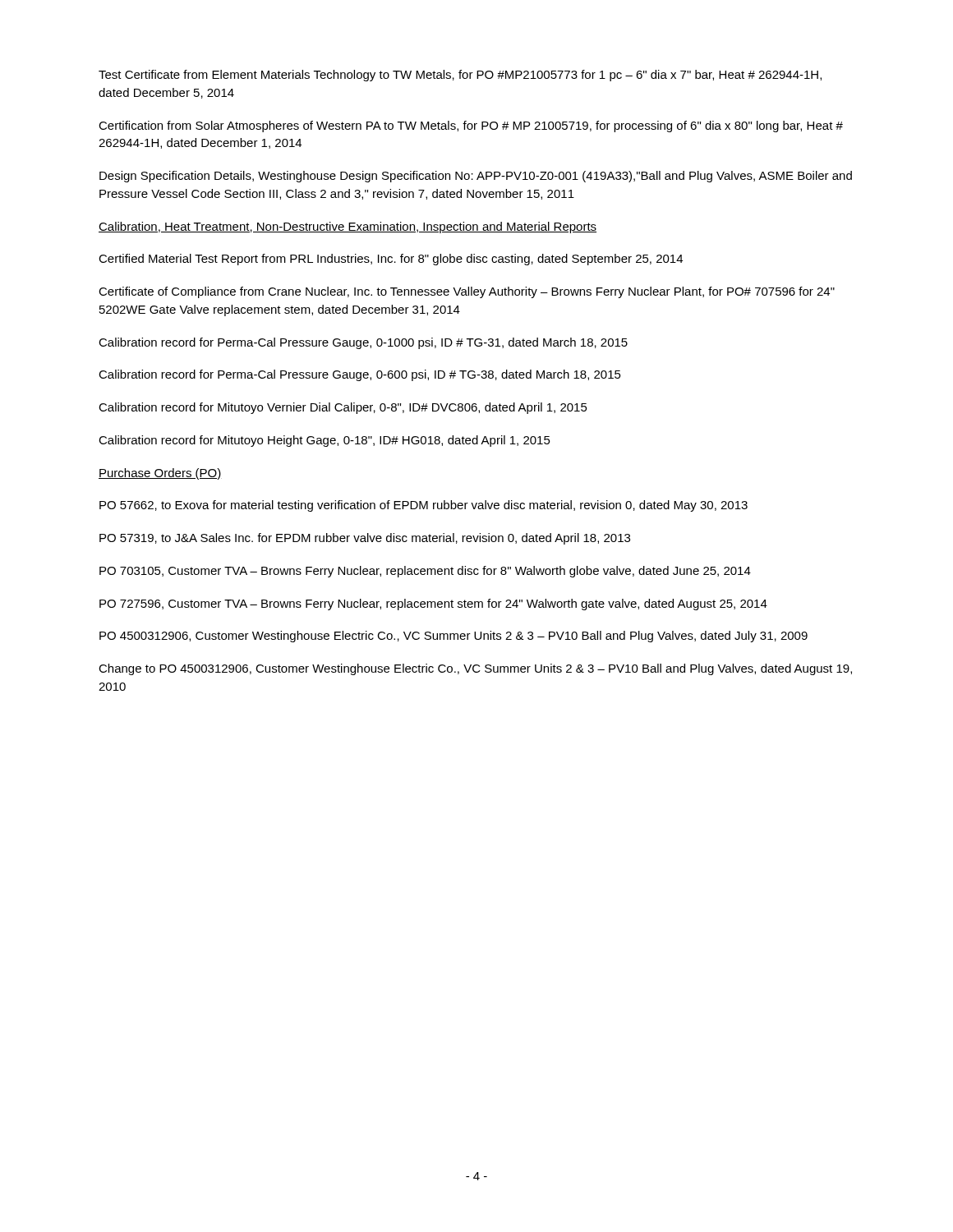Point to the block beginning "Calibration record for Mitutoyo Vernier Dial"

pyautogui.click(x=343, y=407)
